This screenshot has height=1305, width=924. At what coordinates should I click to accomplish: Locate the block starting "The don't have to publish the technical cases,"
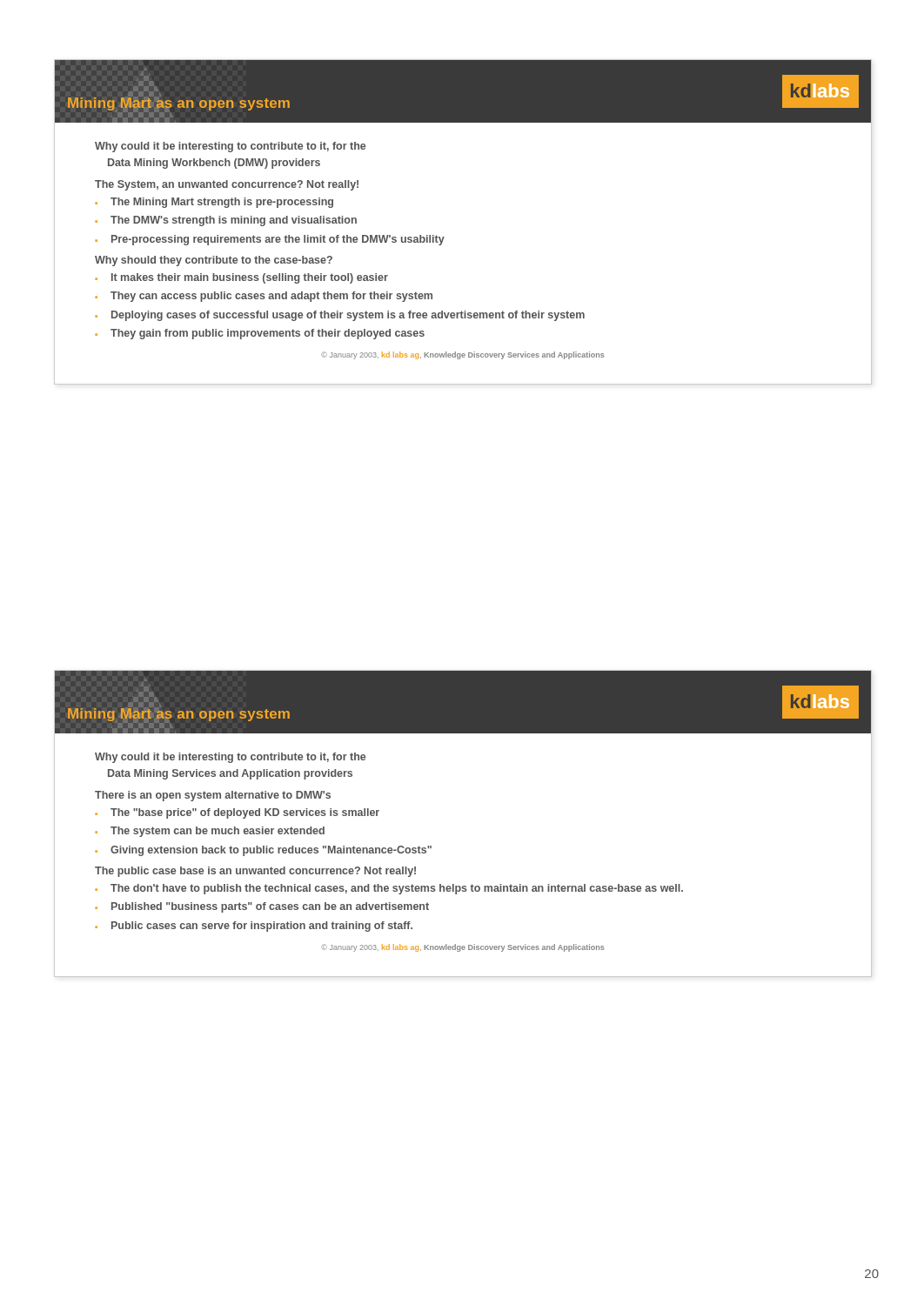397,888
